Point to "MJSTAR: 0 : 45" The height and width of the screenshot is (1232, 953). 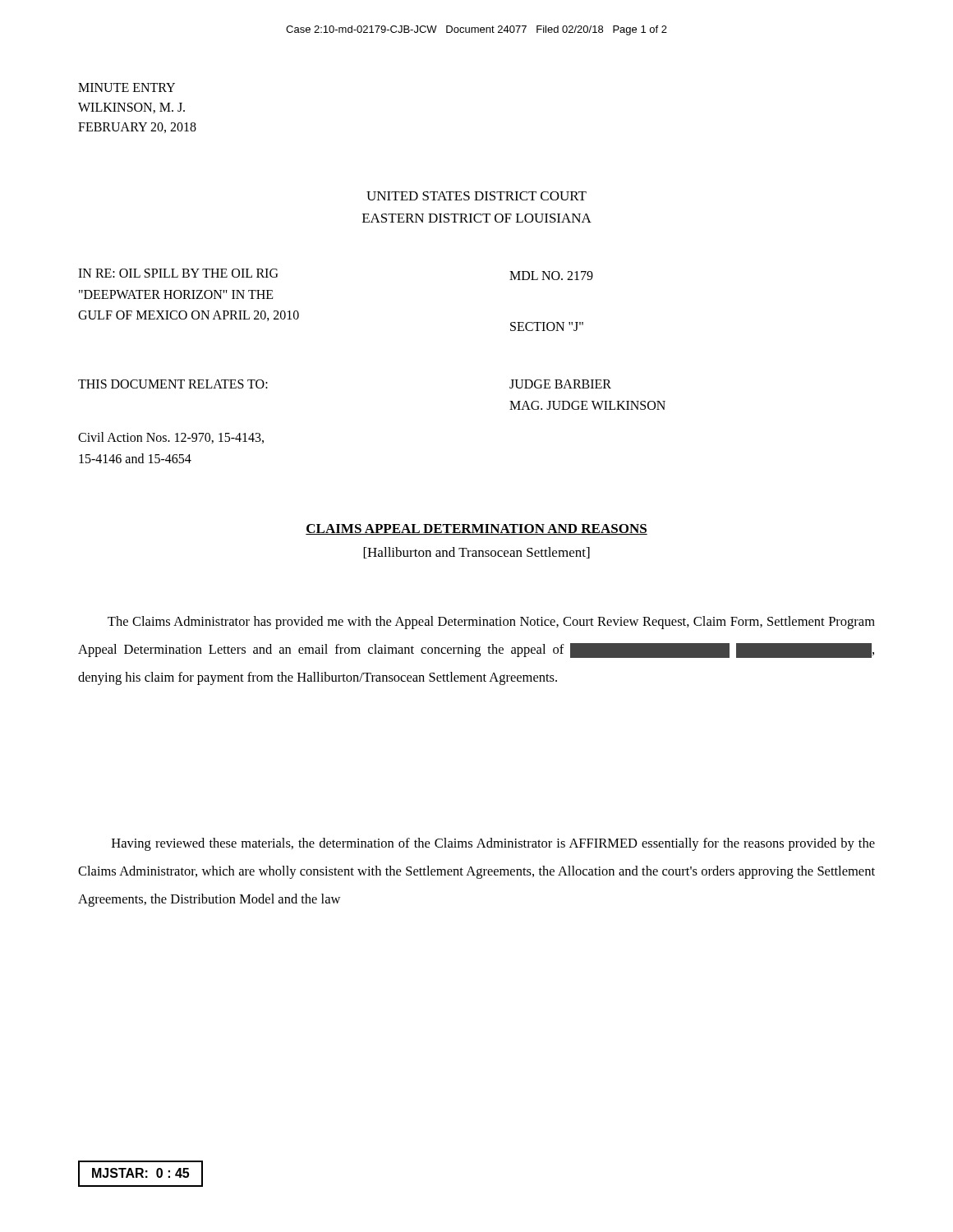click(x=140, y=1173)
